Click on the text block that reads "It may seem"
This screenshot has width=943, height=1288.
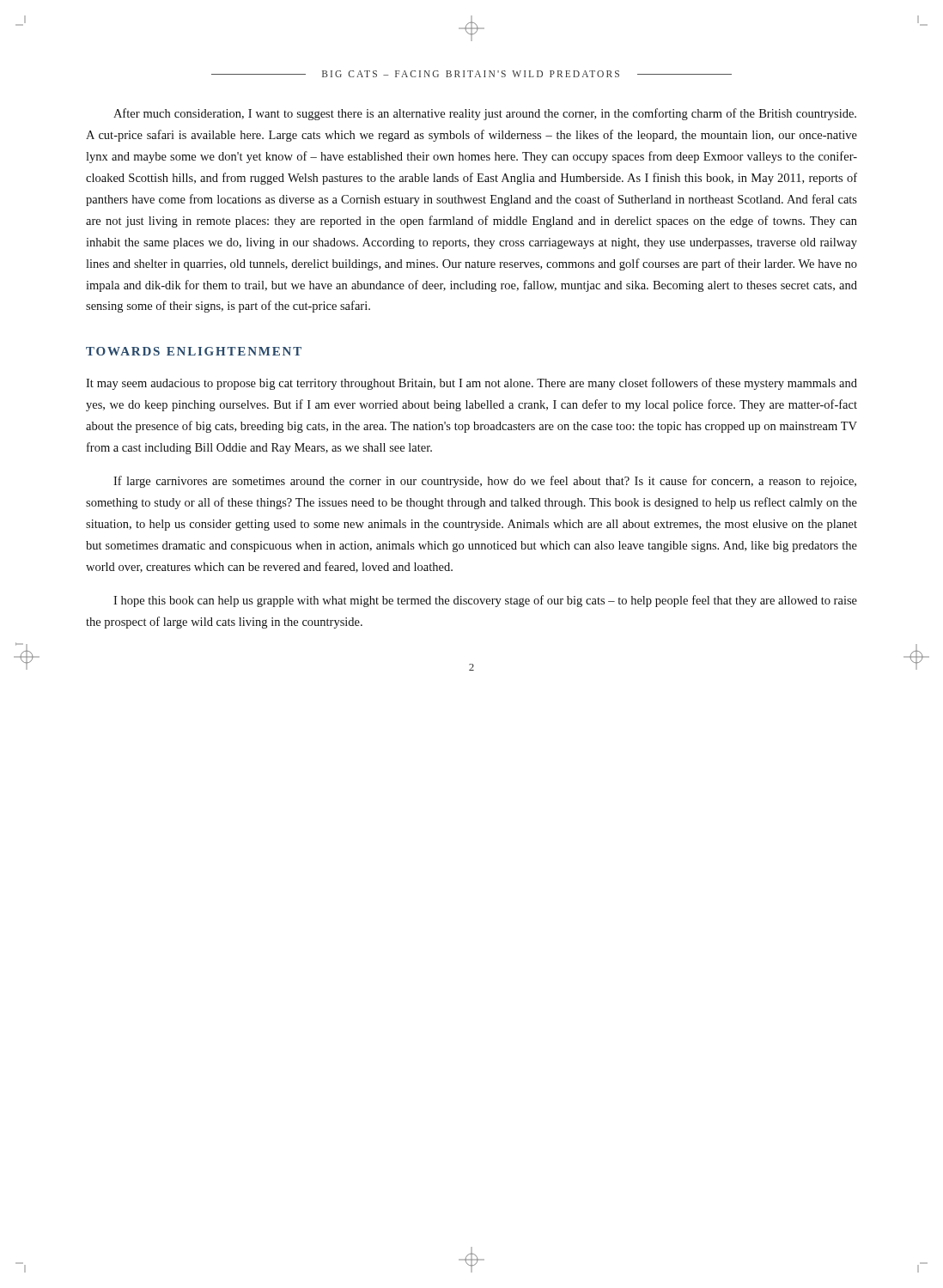pos(472,415)
